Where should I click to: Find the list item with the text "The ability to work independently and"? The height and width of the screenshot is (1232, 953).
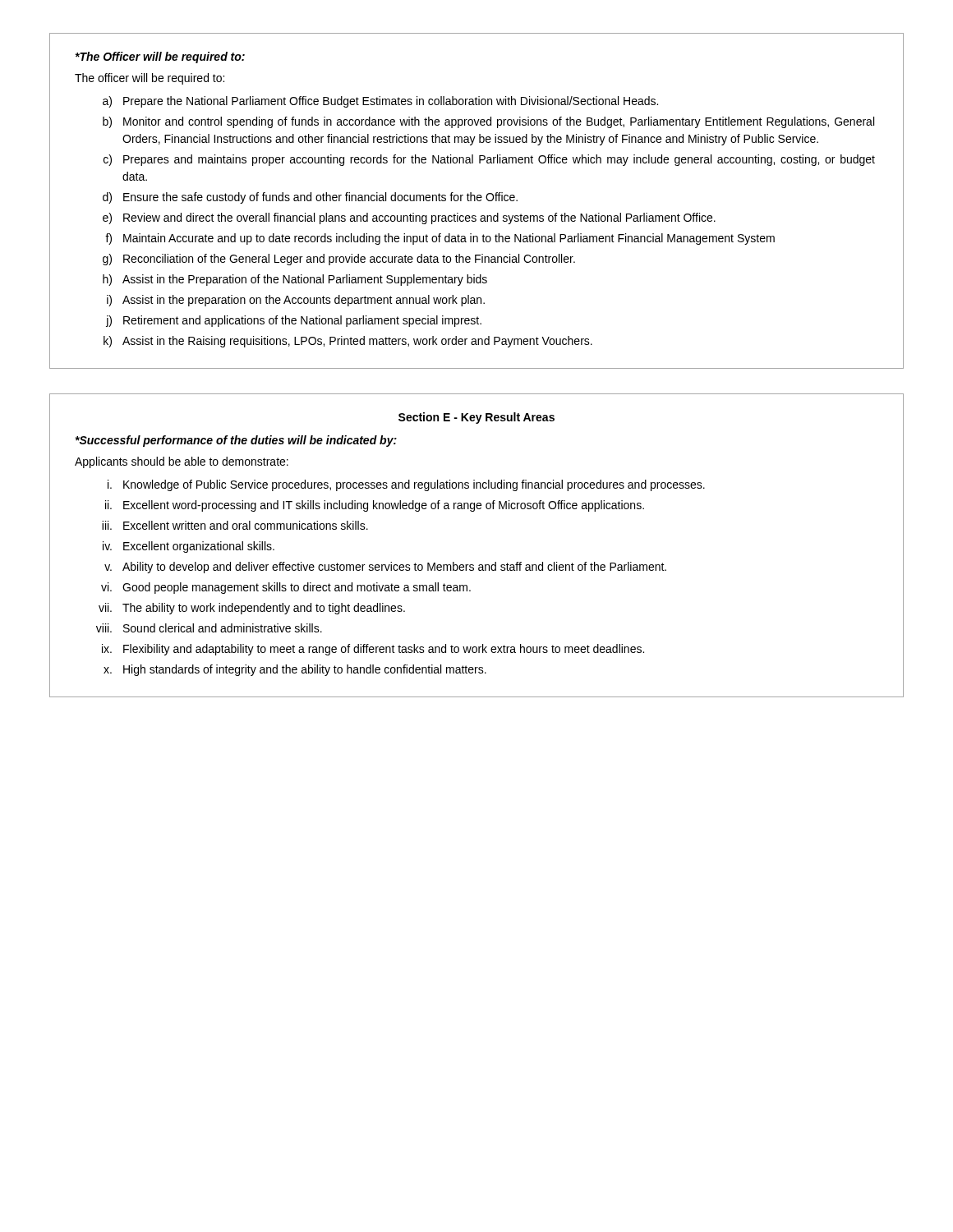pyautogui.click(x=264, y=608)
